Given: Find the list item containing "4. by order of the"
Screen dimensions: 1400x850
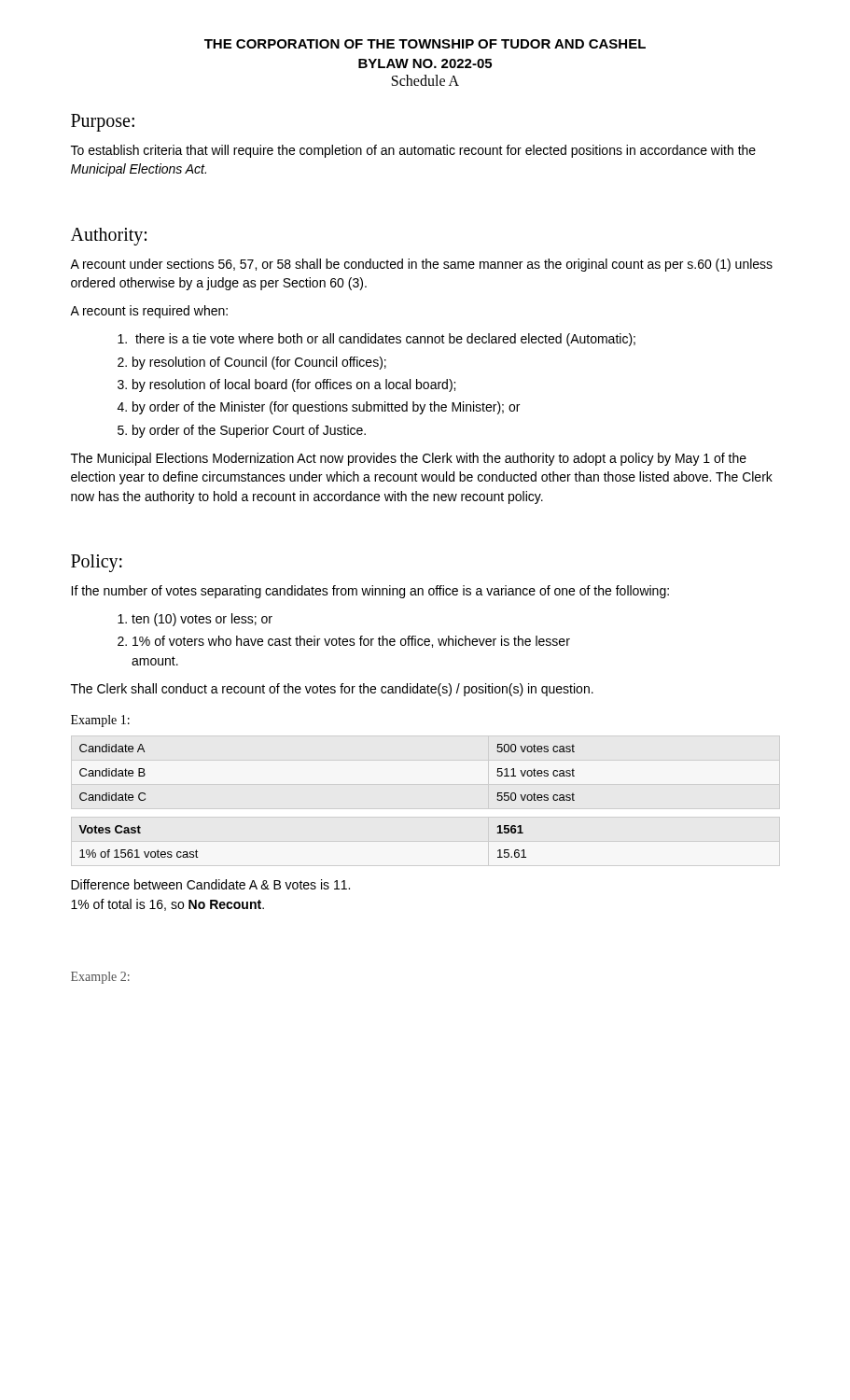Looking at the screenshot, I should (x=319, y=407).
